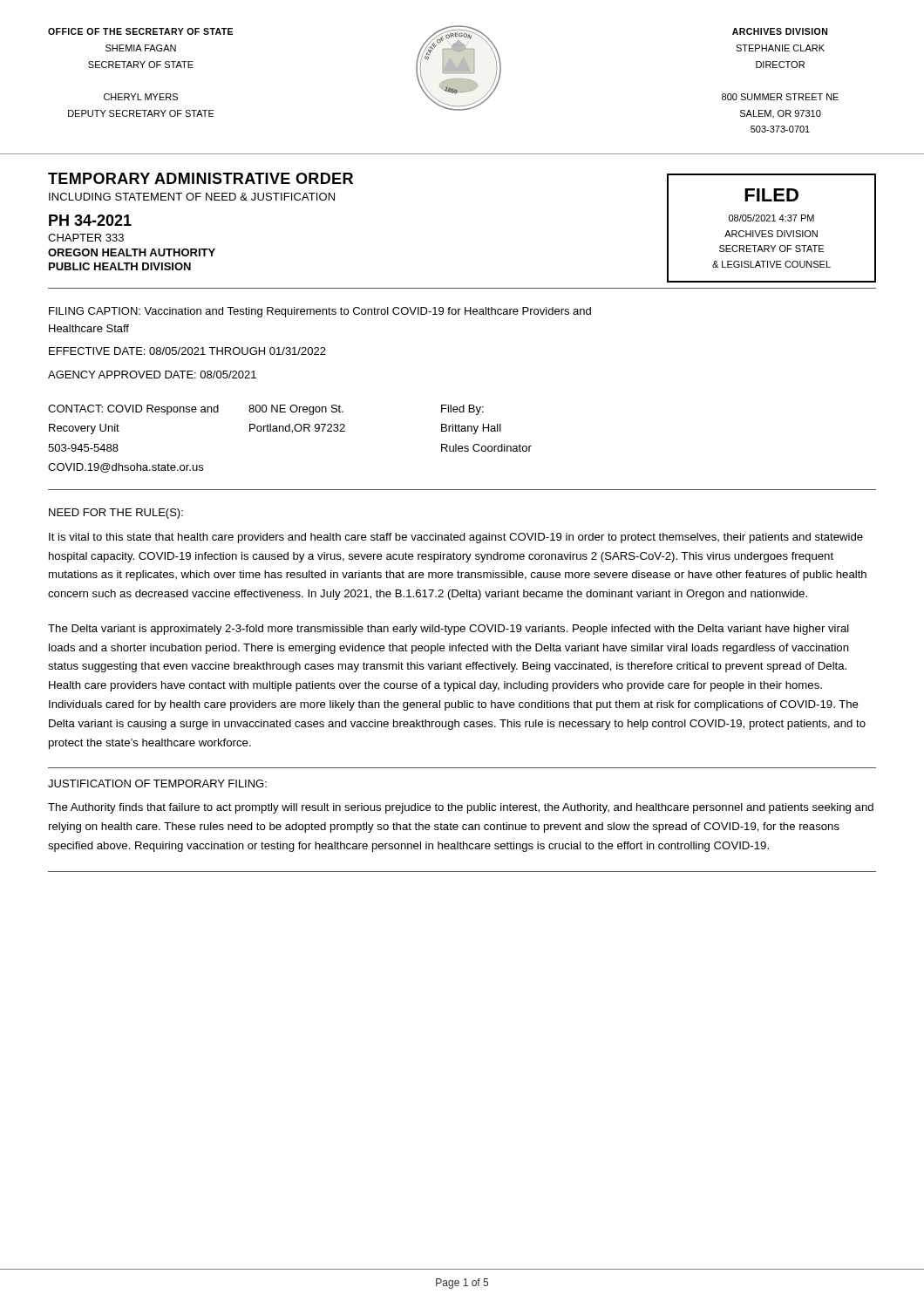This screenshot has width=924, height=1308.
Task: Point to the passage starting "The Authority finds that failure to act"
Action: tap(461, 826)
